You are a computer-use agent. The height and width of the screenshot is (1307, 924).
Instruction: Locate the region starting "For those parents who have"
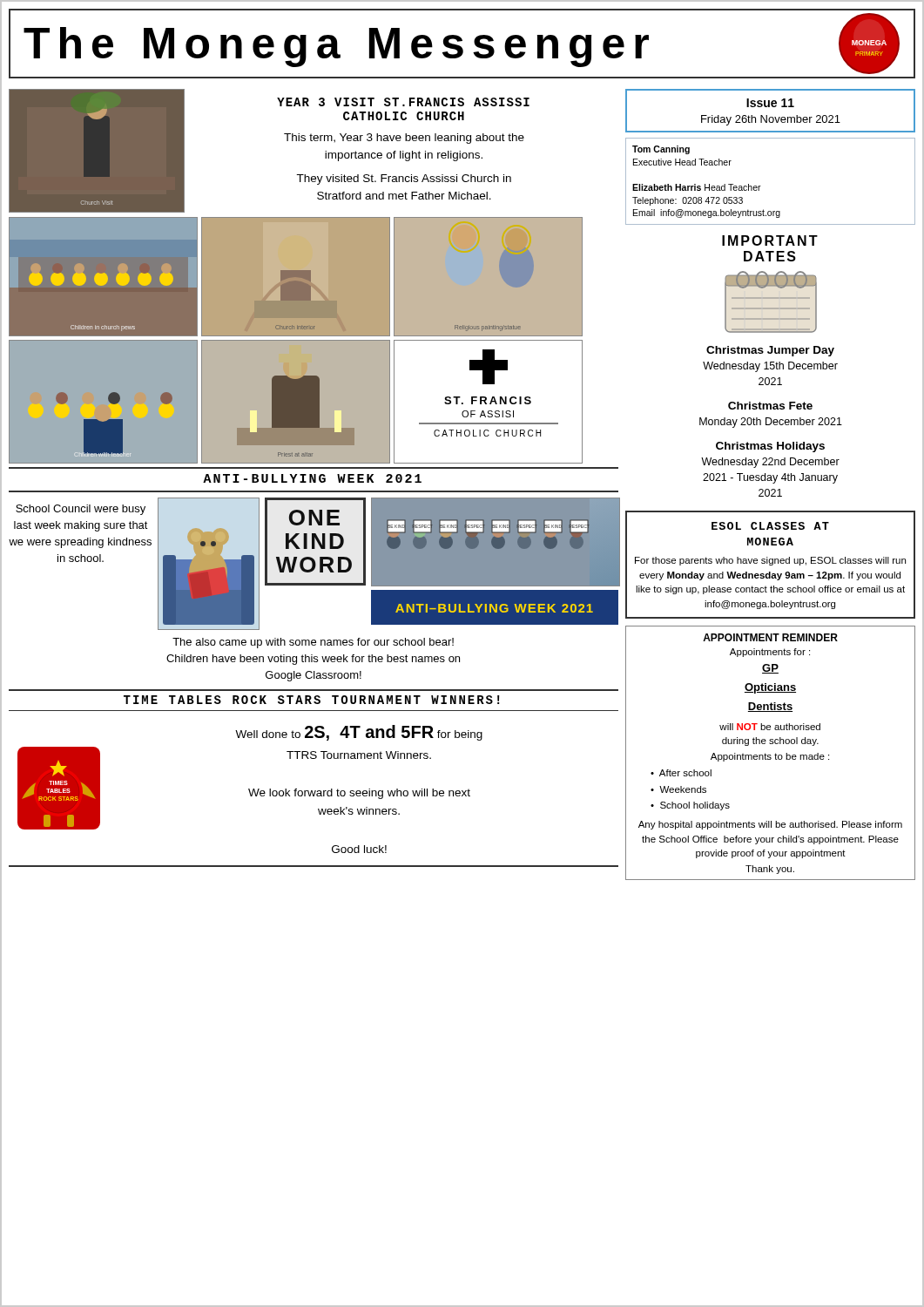[x=770, y=582]
